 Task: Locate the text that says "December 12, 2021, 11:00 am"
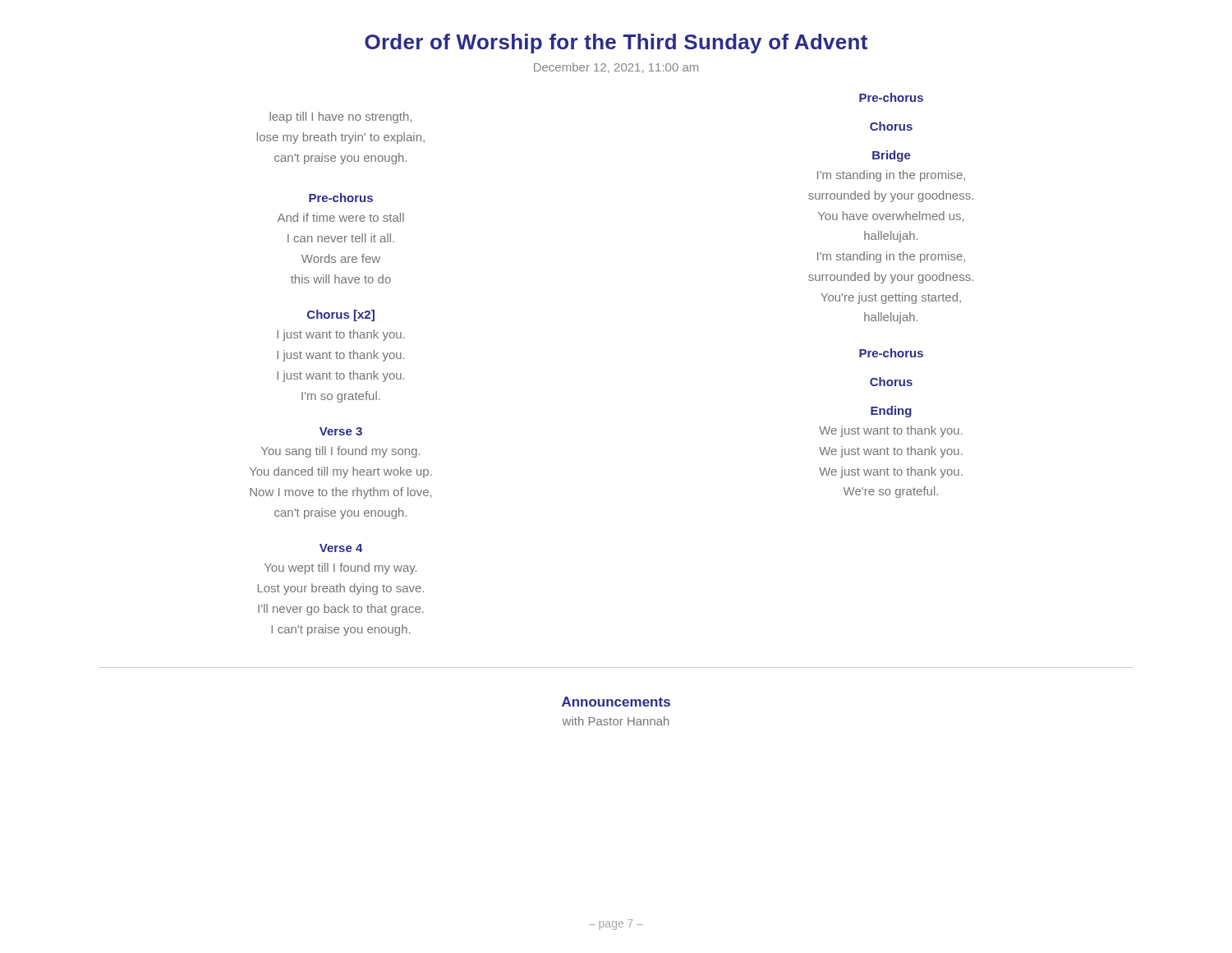pyautogui.click(x=616, y=67)
